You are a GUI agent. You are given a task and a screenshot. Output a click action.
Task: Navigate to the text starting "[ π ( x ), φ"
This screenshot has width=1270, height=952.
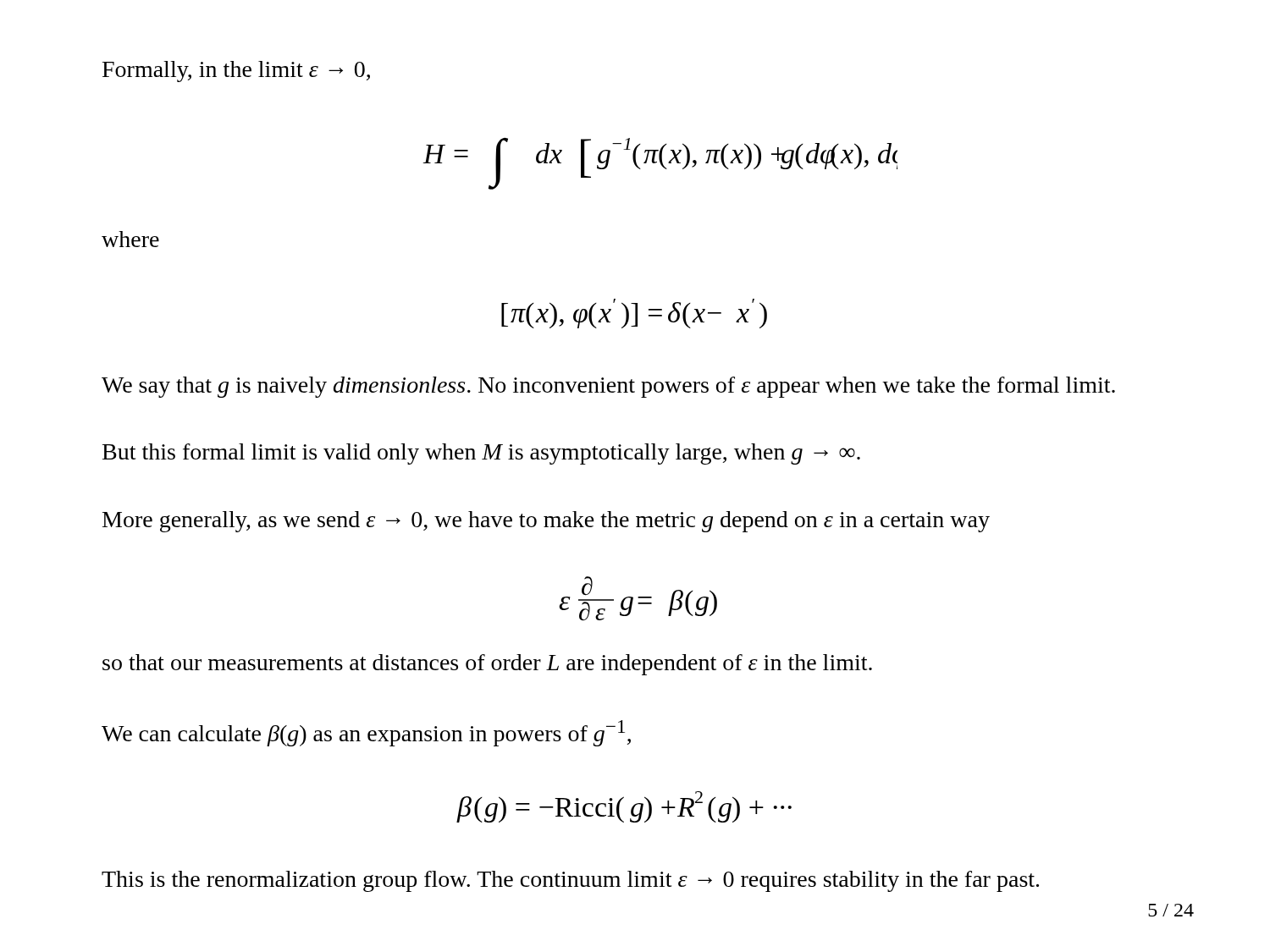(635, 310)
